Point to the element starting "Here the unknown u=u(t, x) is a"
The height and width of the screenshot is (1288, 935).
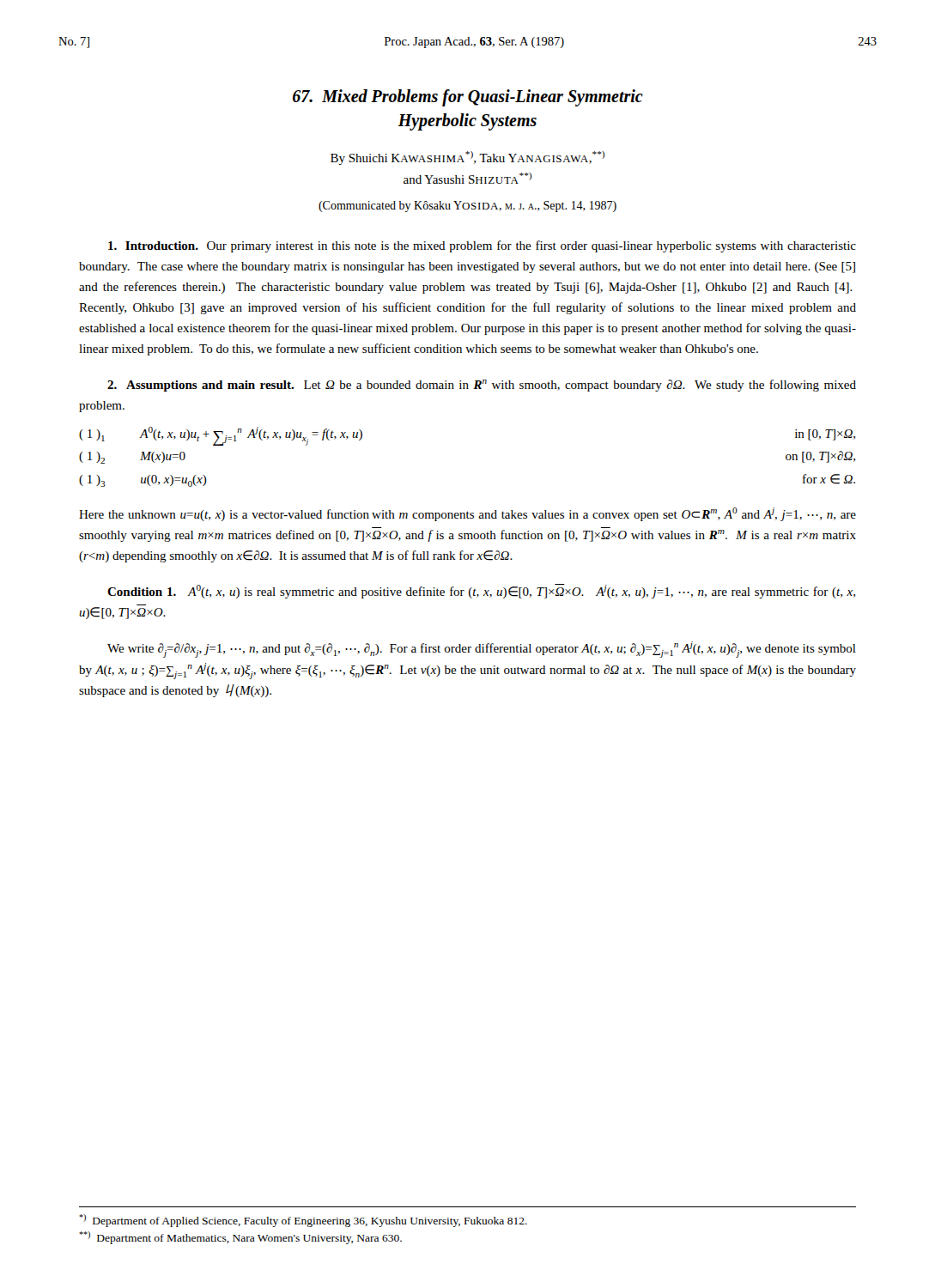pyautogui.click(x=468, y=535)
